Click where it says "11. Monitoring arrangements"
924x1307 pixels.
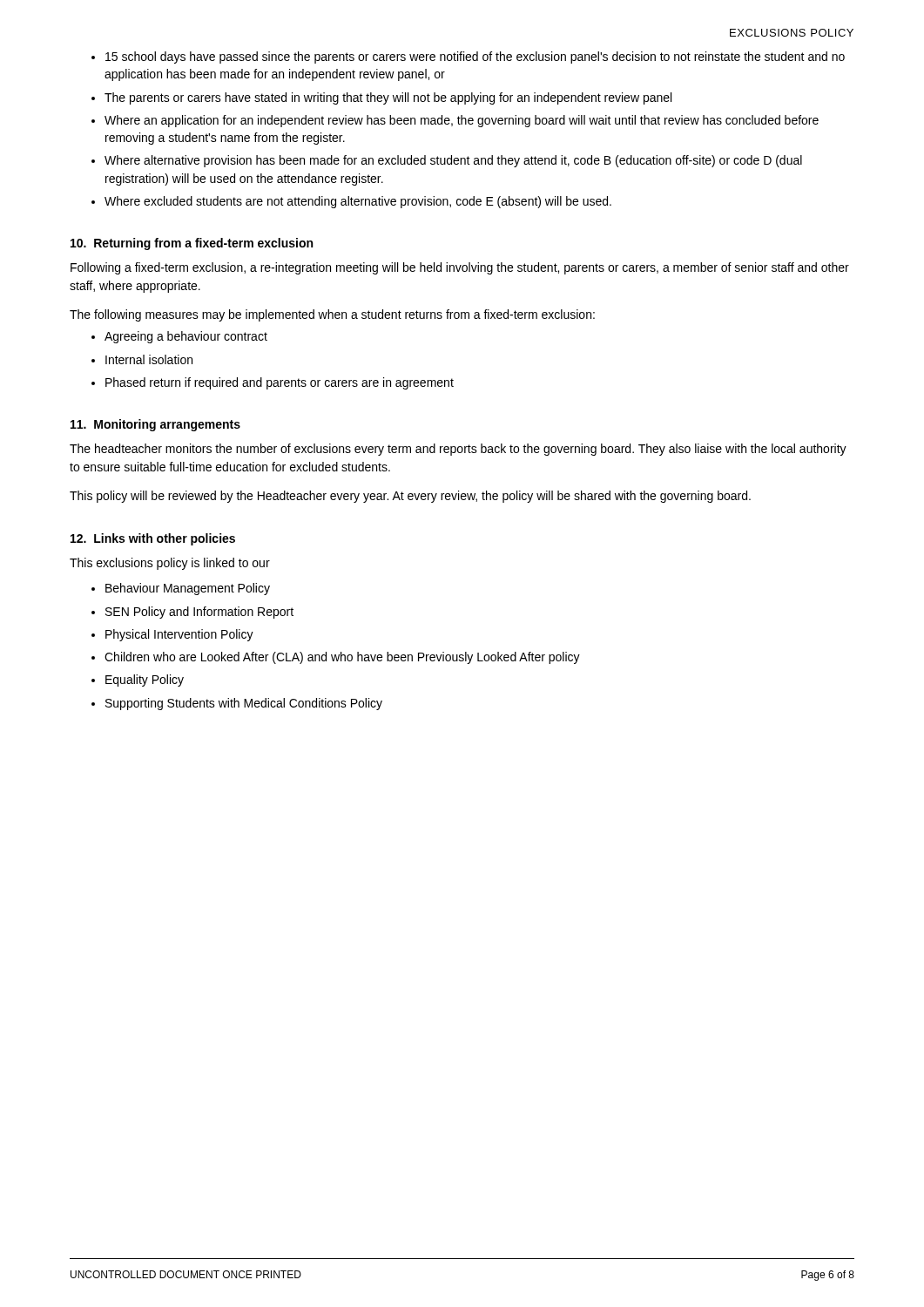pos(155,425)
